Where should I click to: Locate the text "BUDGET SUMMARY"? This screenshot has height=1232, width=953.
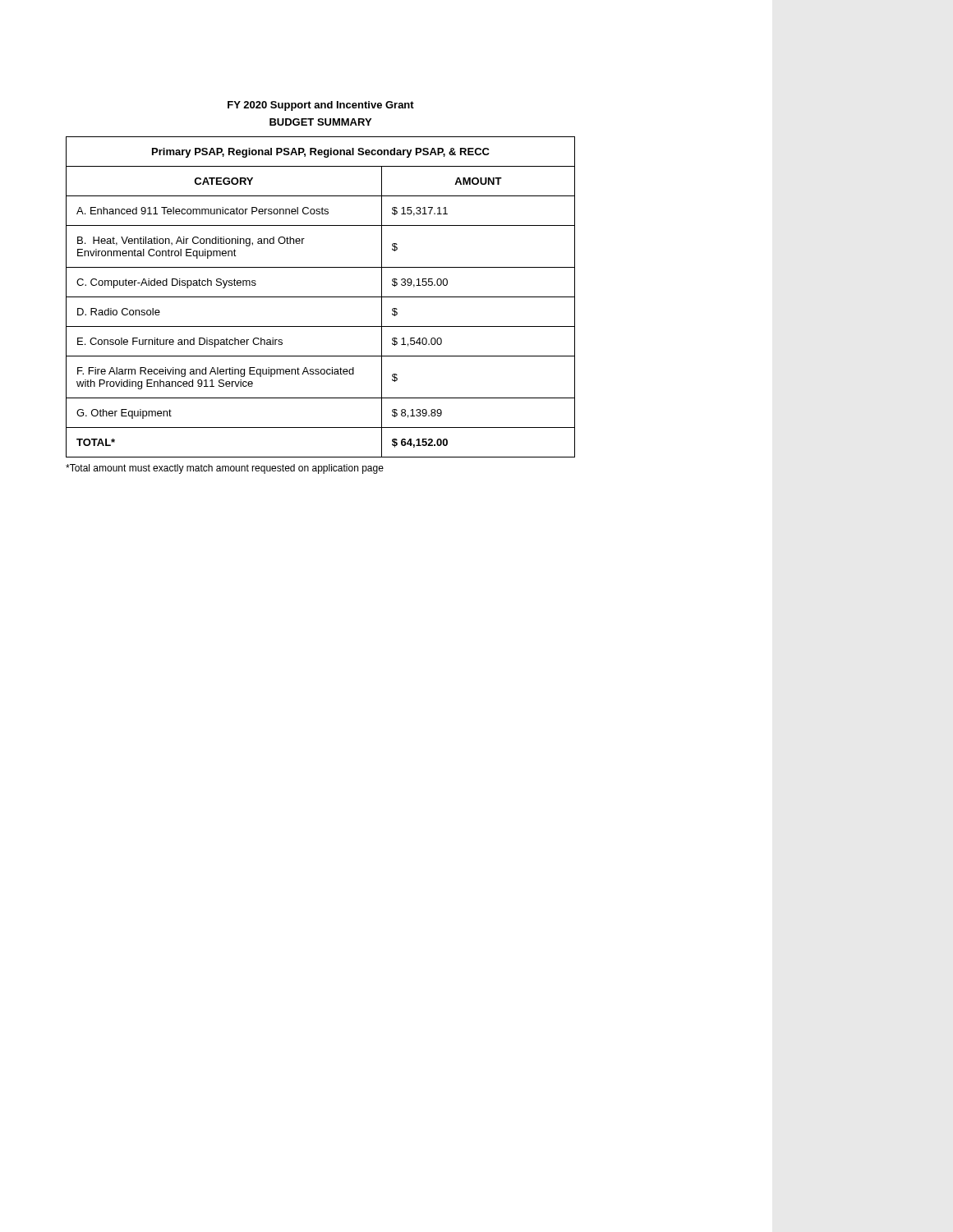click(x=320, y=122)
